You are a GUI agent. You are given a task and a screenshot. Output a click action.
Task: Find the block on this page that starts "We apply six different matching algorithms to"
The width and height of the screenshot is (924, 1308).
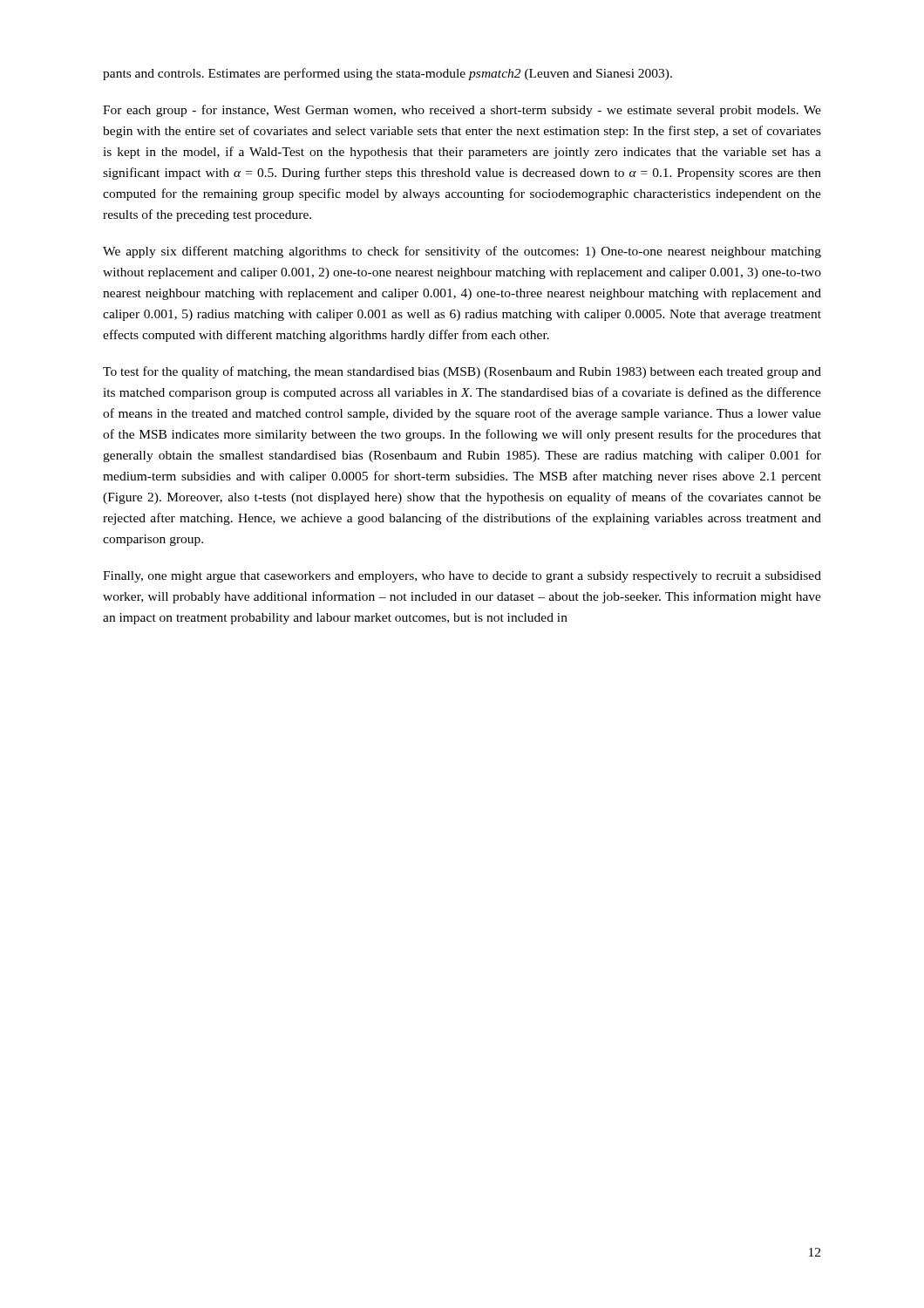click(462, 293)
